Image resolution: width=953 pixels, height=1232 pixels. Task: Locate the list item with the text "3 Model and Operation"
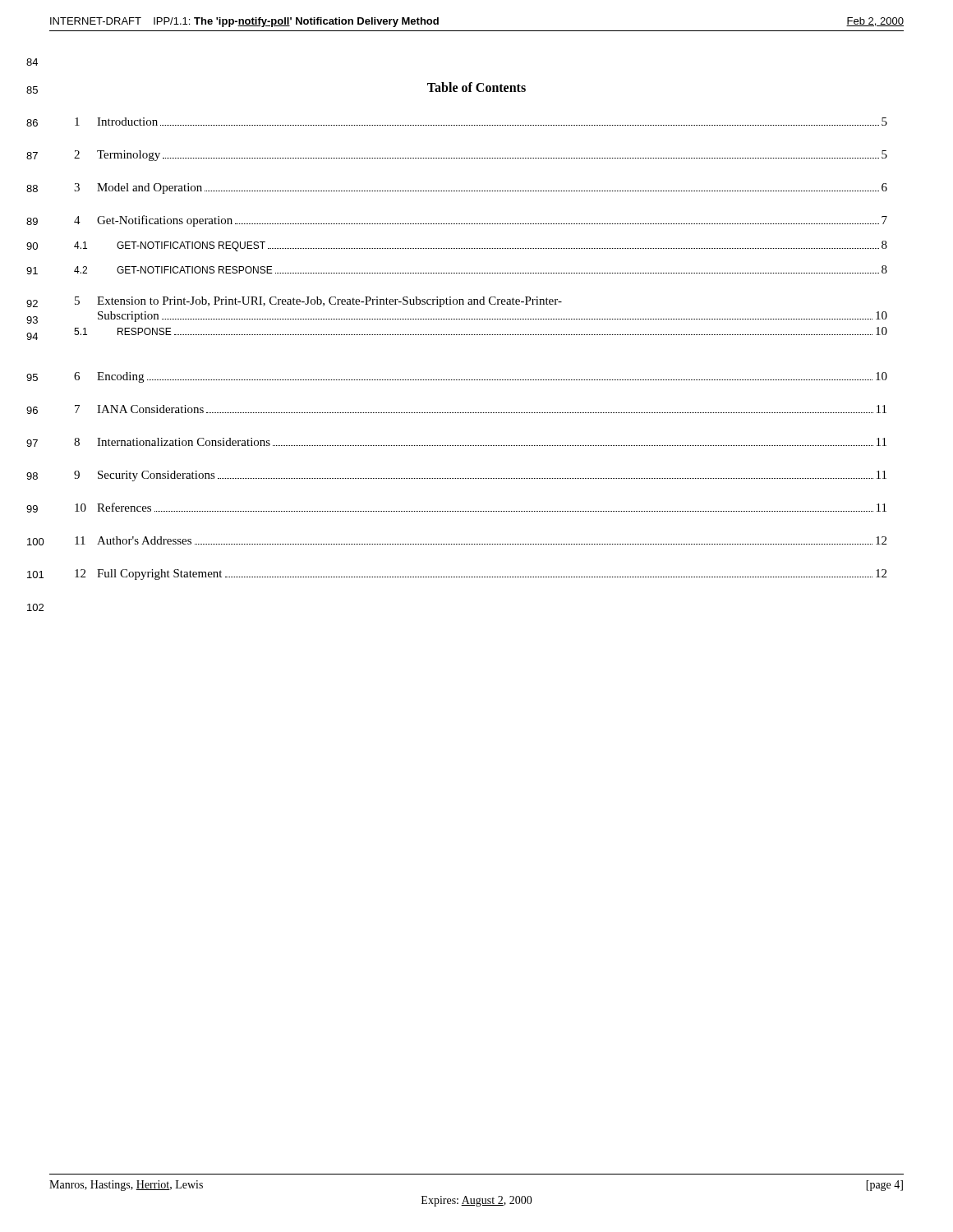tap(481, 188)
